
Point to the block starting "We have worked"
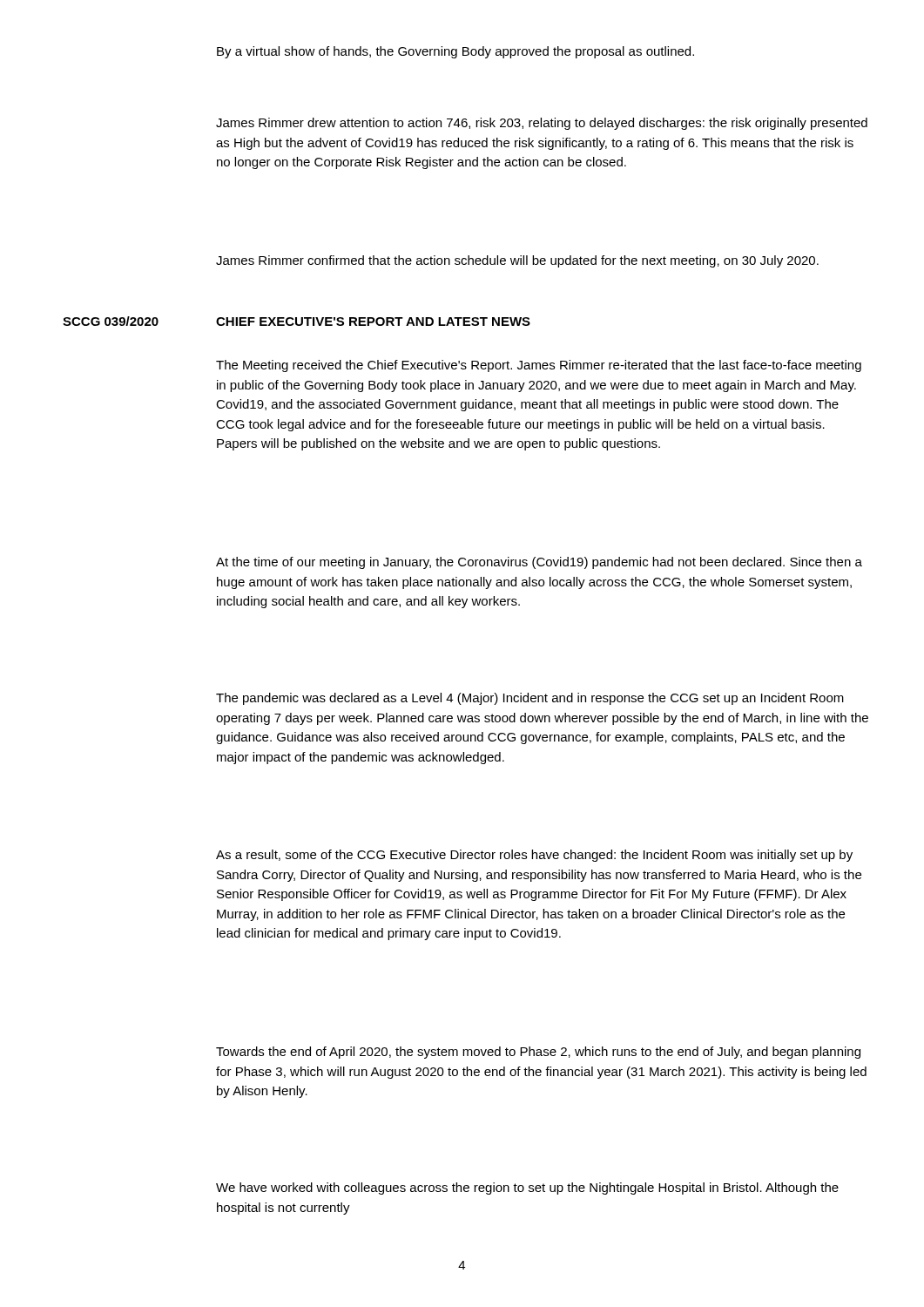pos(527,1197)
